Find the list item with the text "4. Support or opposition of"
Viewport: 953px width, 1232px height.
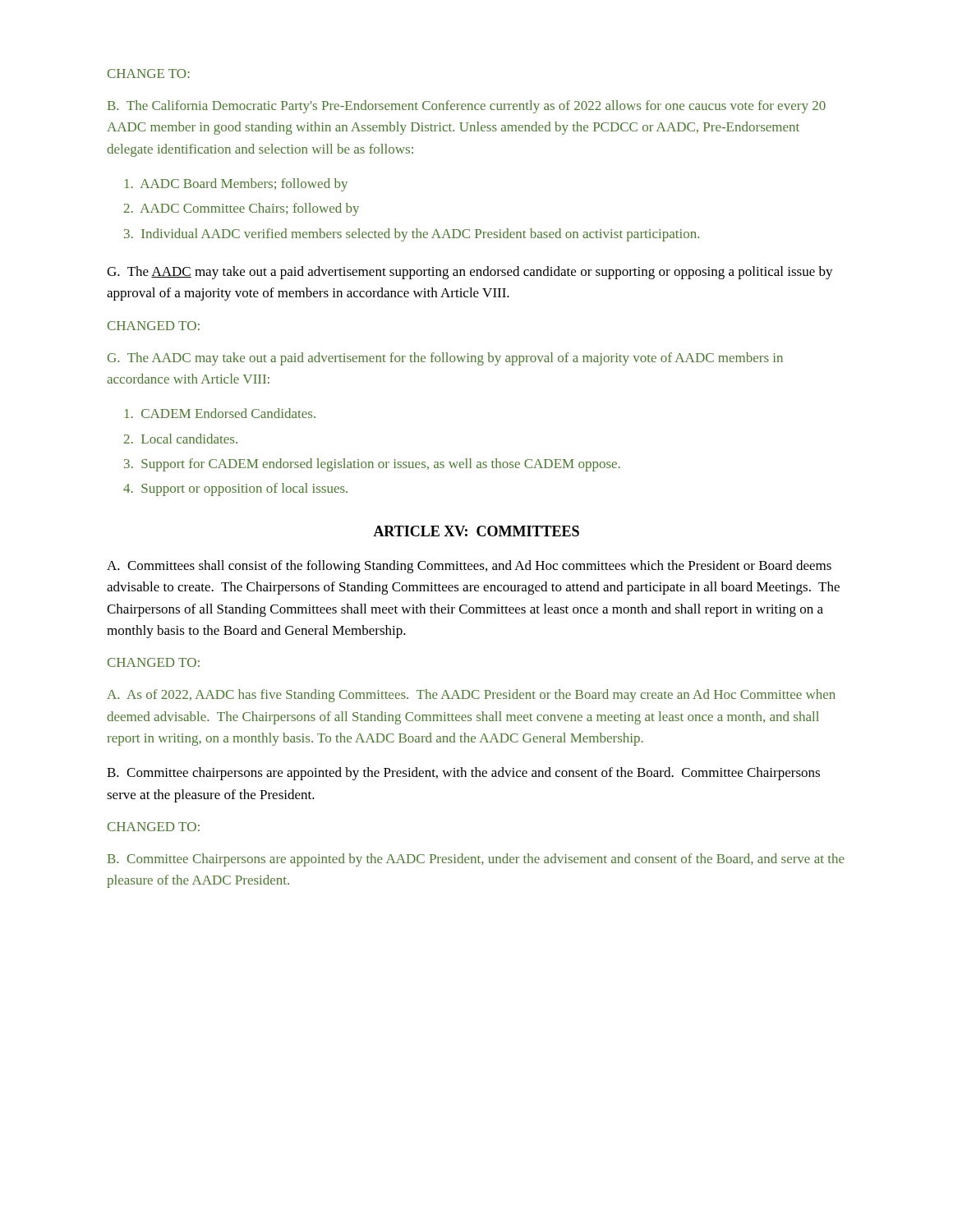pyautogui.click(x=236, y=489)
